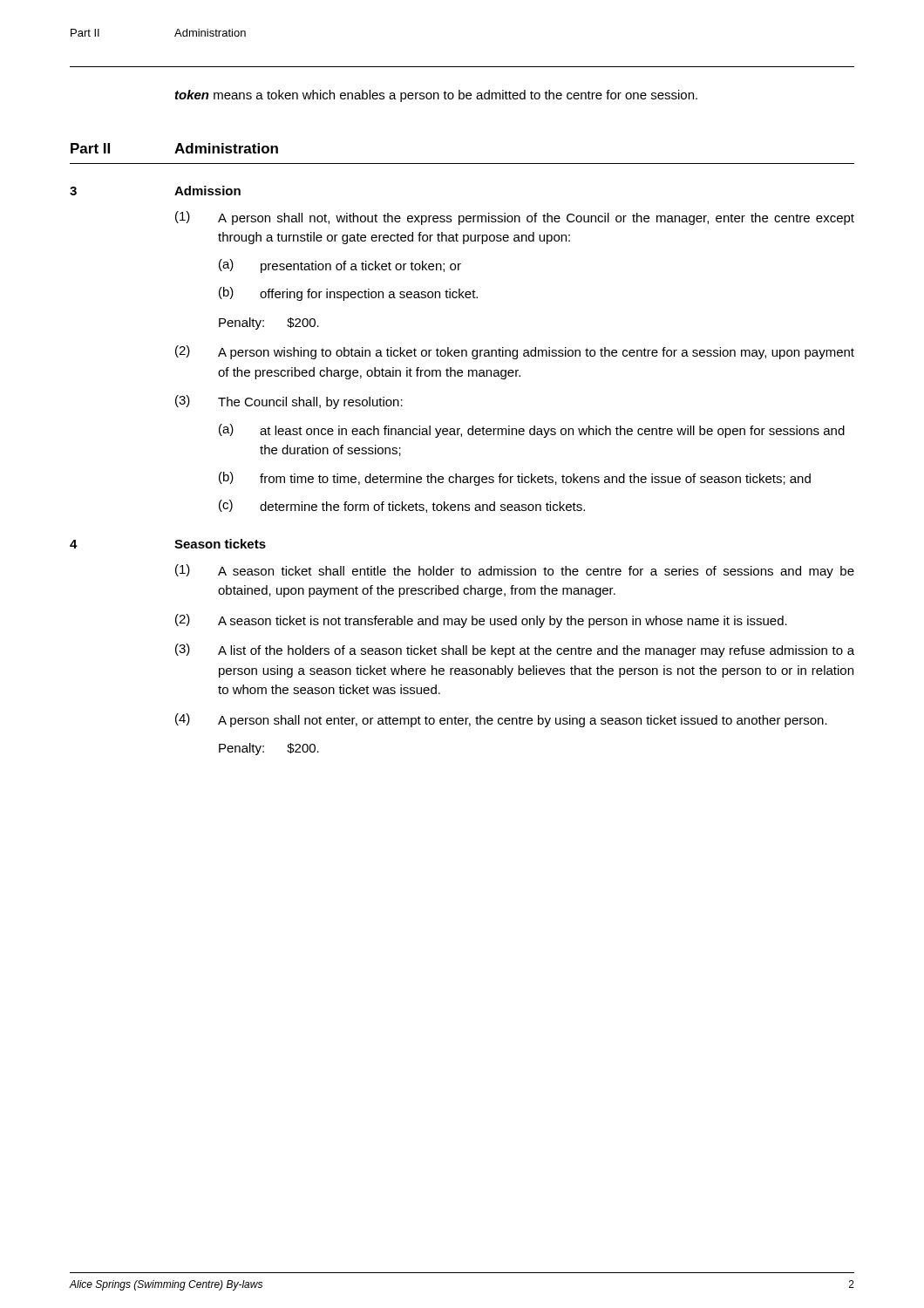Screen dimensions: 1308x924
Task: Click on the block starting "4 Season tickets"
Action: pyautogui.click(x=168, y=543)
